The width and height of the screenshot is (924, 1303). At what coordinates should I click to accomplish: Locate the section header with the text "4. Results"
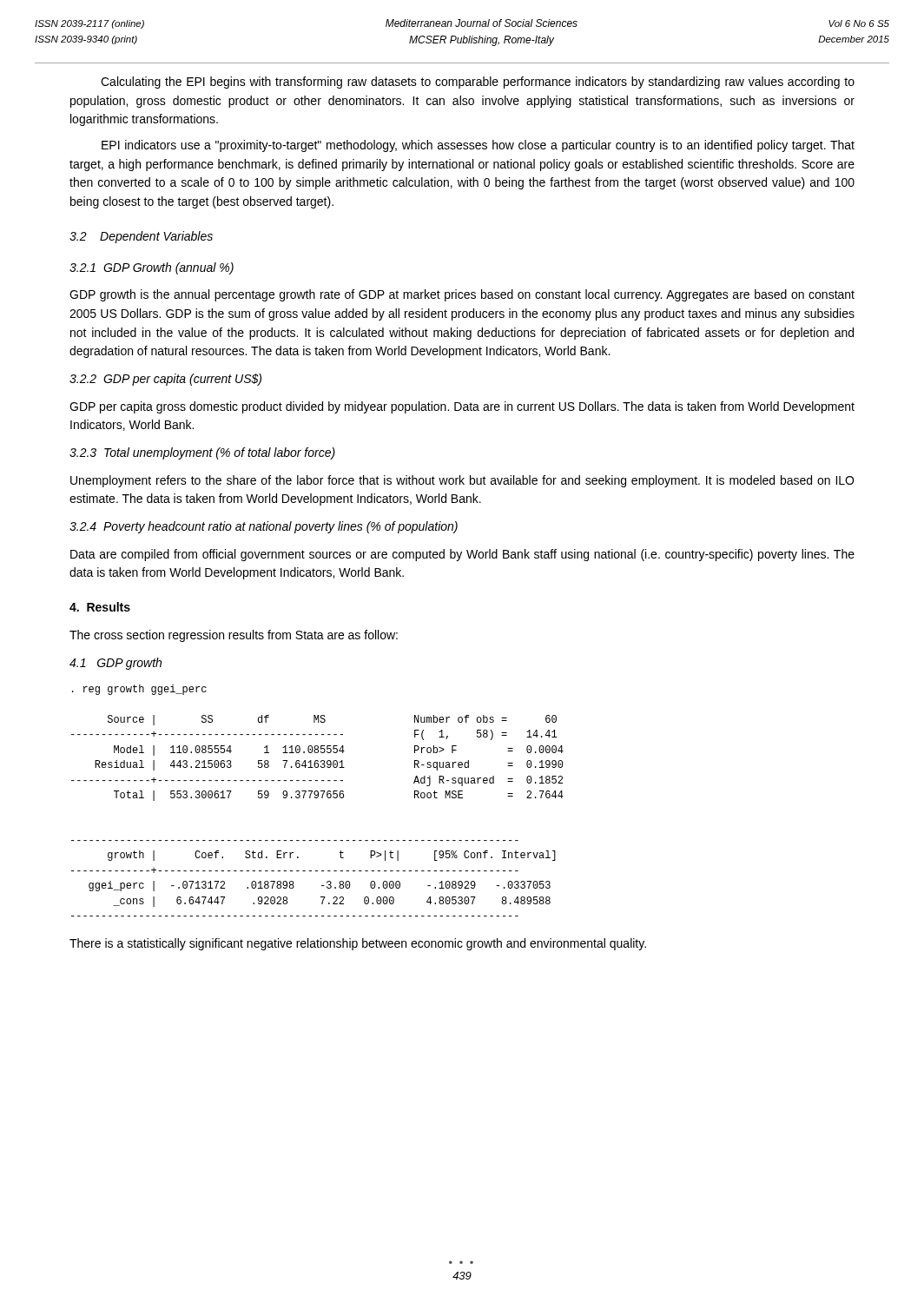(100, 607)
